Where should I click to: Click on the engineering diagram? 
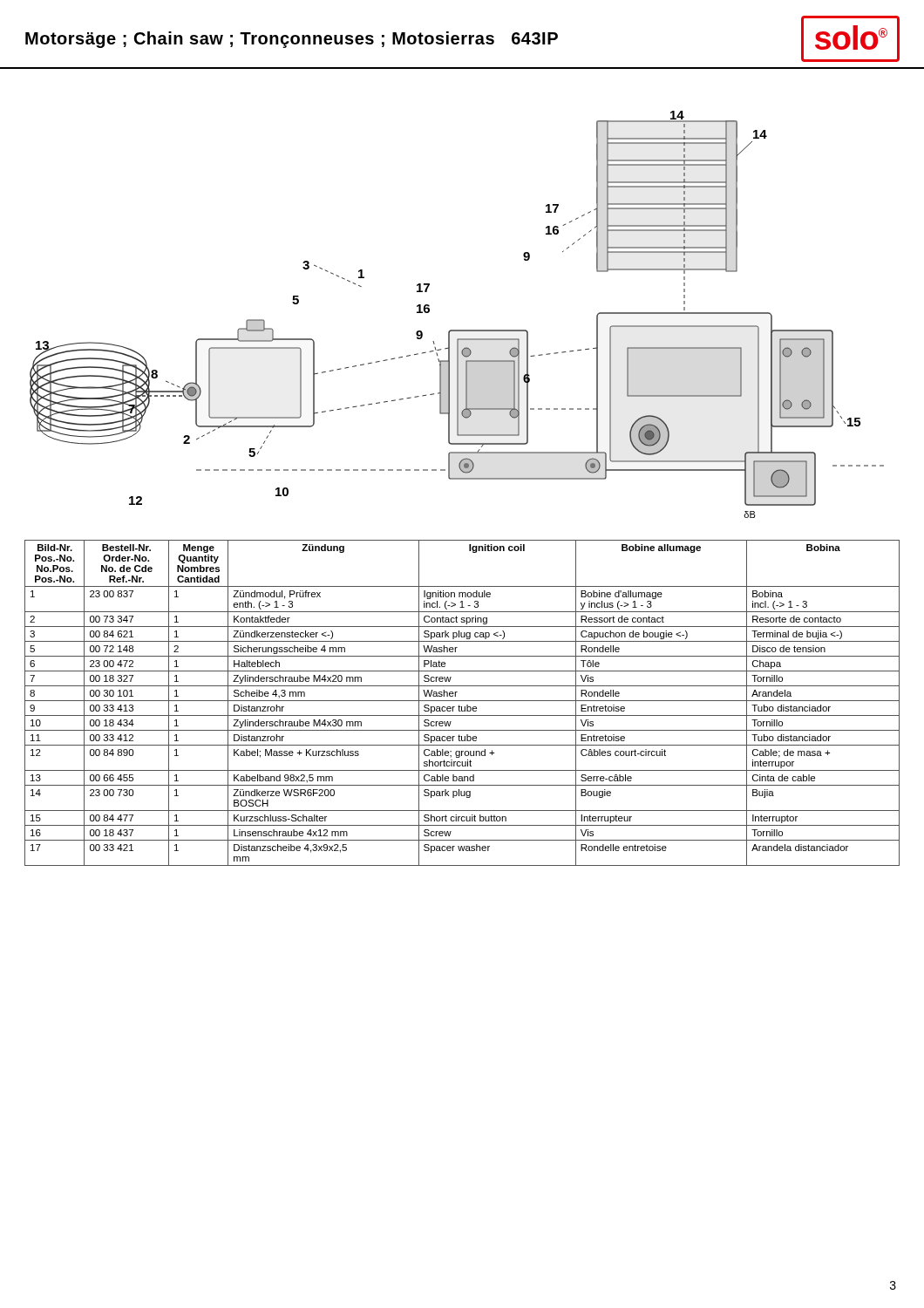(462, 300)
